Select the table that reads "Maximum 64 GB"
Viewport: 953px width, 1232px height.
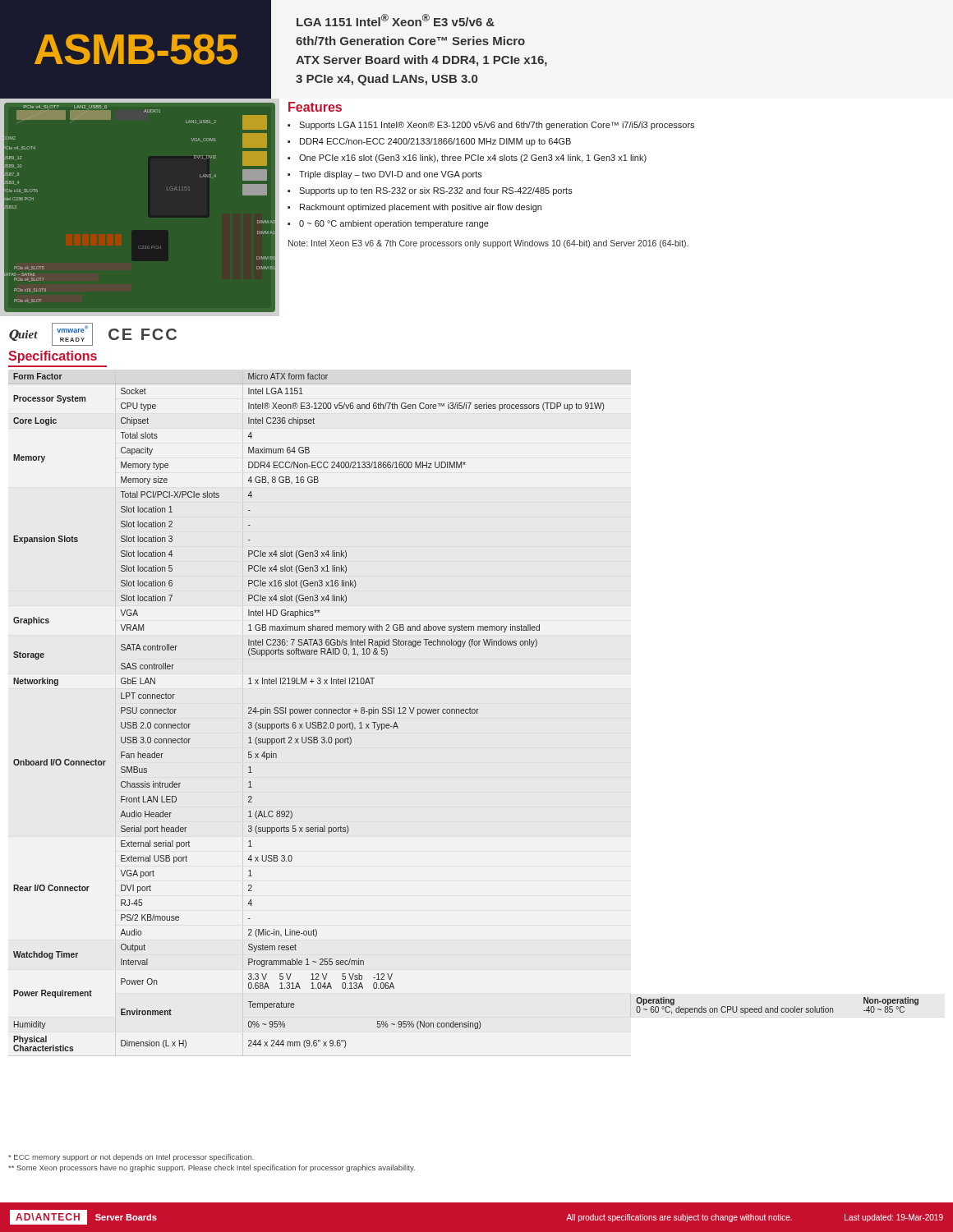476,713
